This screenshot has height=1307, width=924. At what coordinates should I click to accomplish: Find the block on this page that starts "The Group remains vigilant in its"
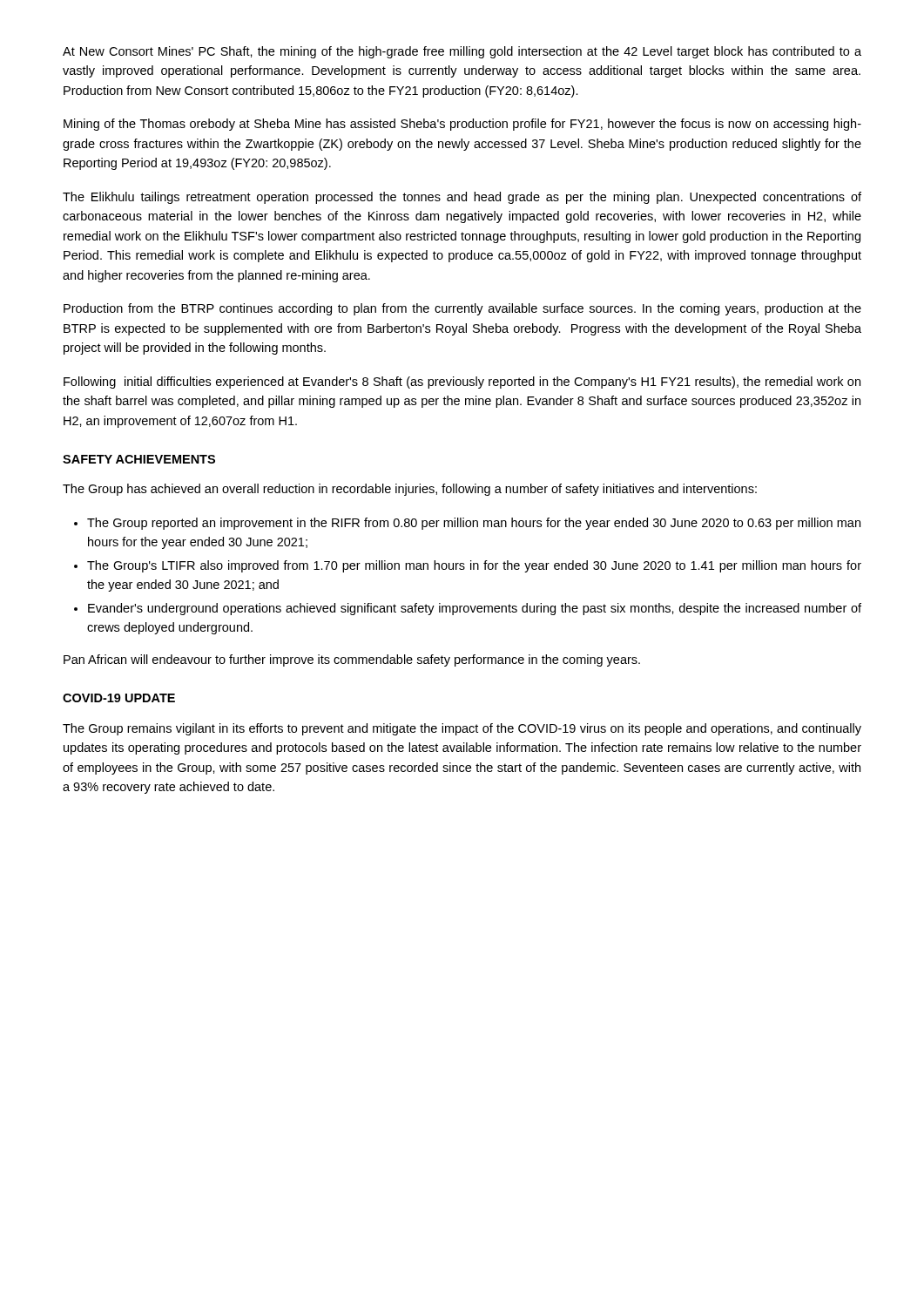pyautogui.click(x=462, y=758)
